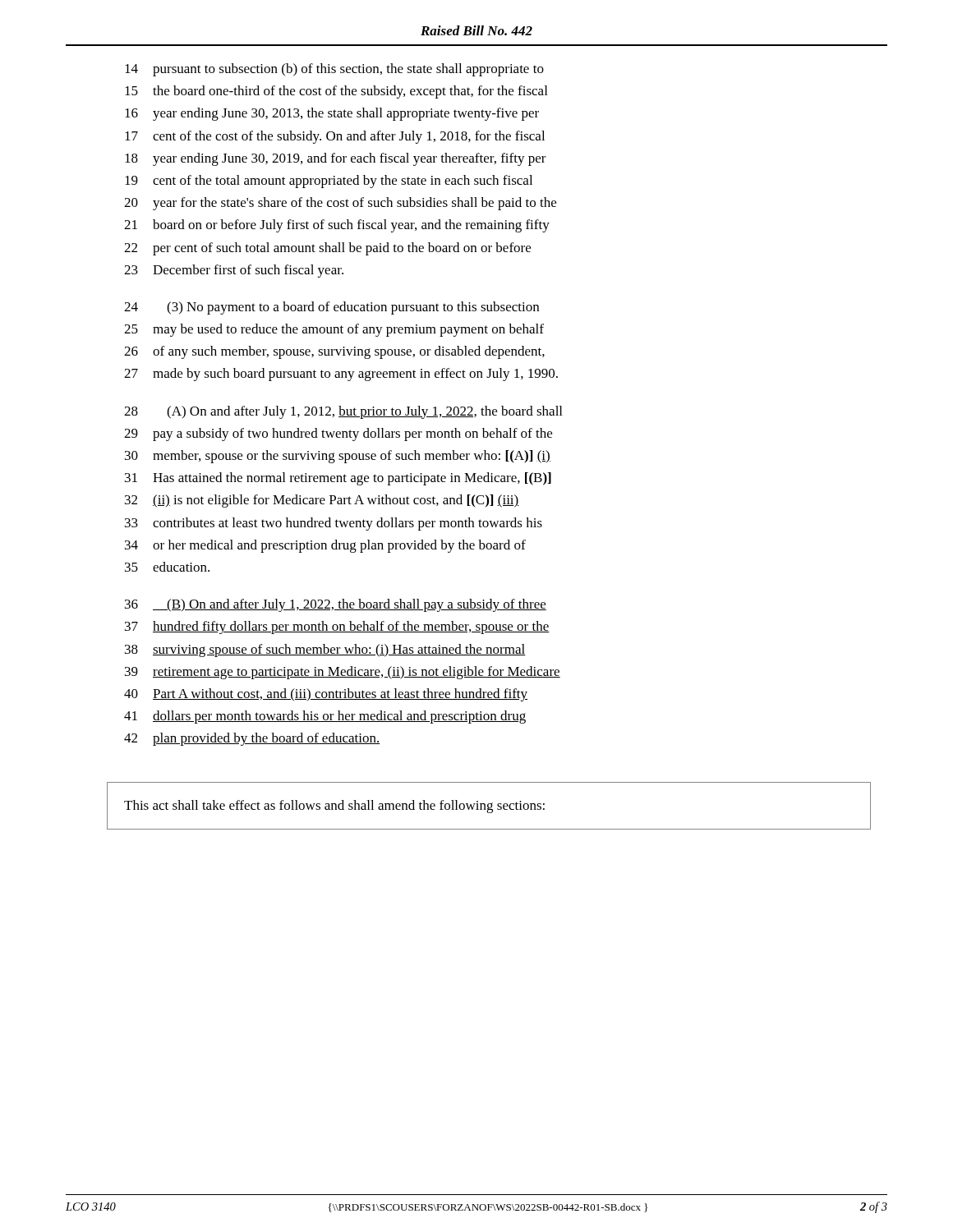Find the text block that says "28 (A) On and after July"
The width and height of the screenshot is (953, 1232).
[x=489, y=489]
